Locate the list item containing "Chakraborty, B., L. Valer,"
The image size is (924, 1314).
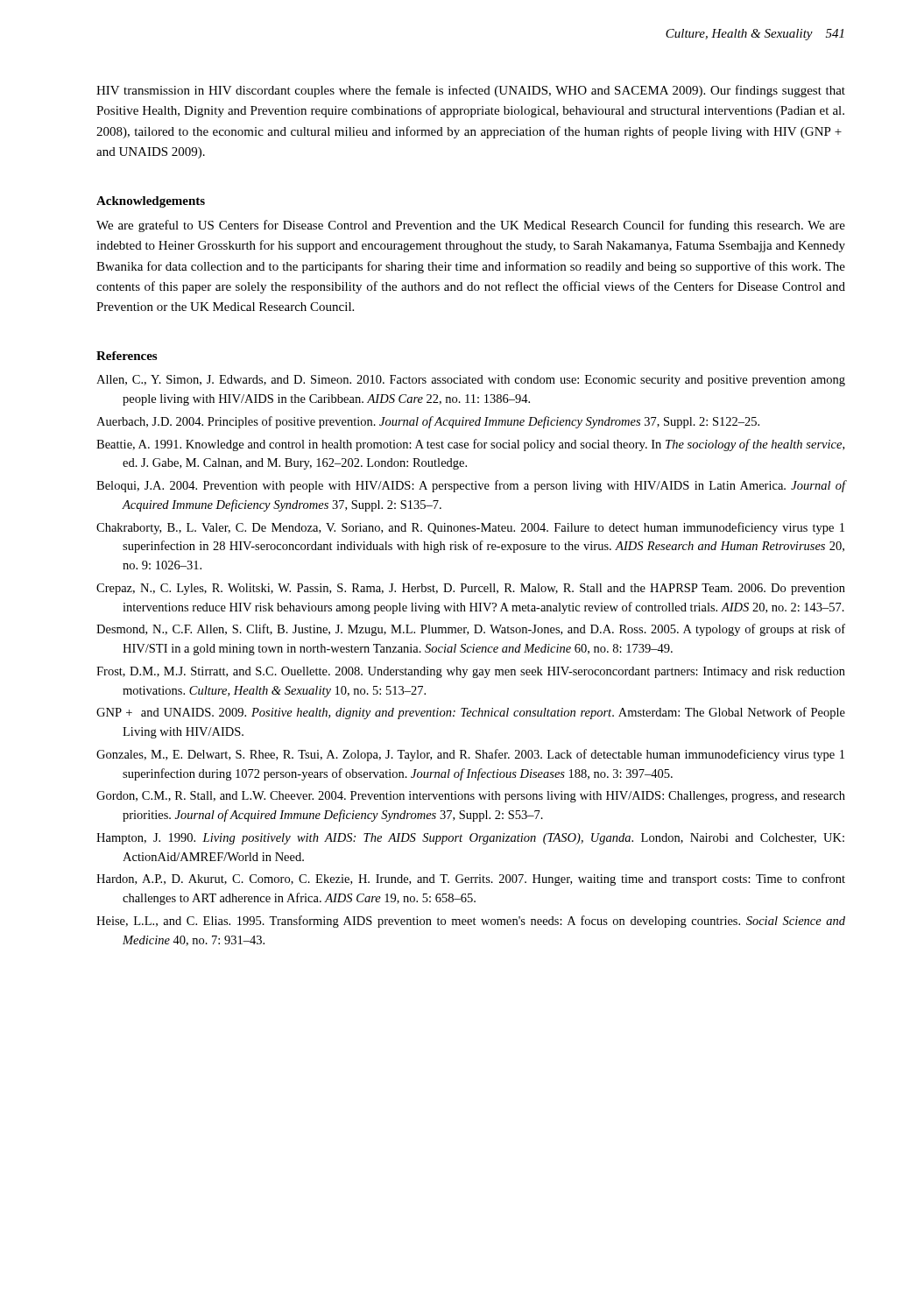tap(471, 546)
